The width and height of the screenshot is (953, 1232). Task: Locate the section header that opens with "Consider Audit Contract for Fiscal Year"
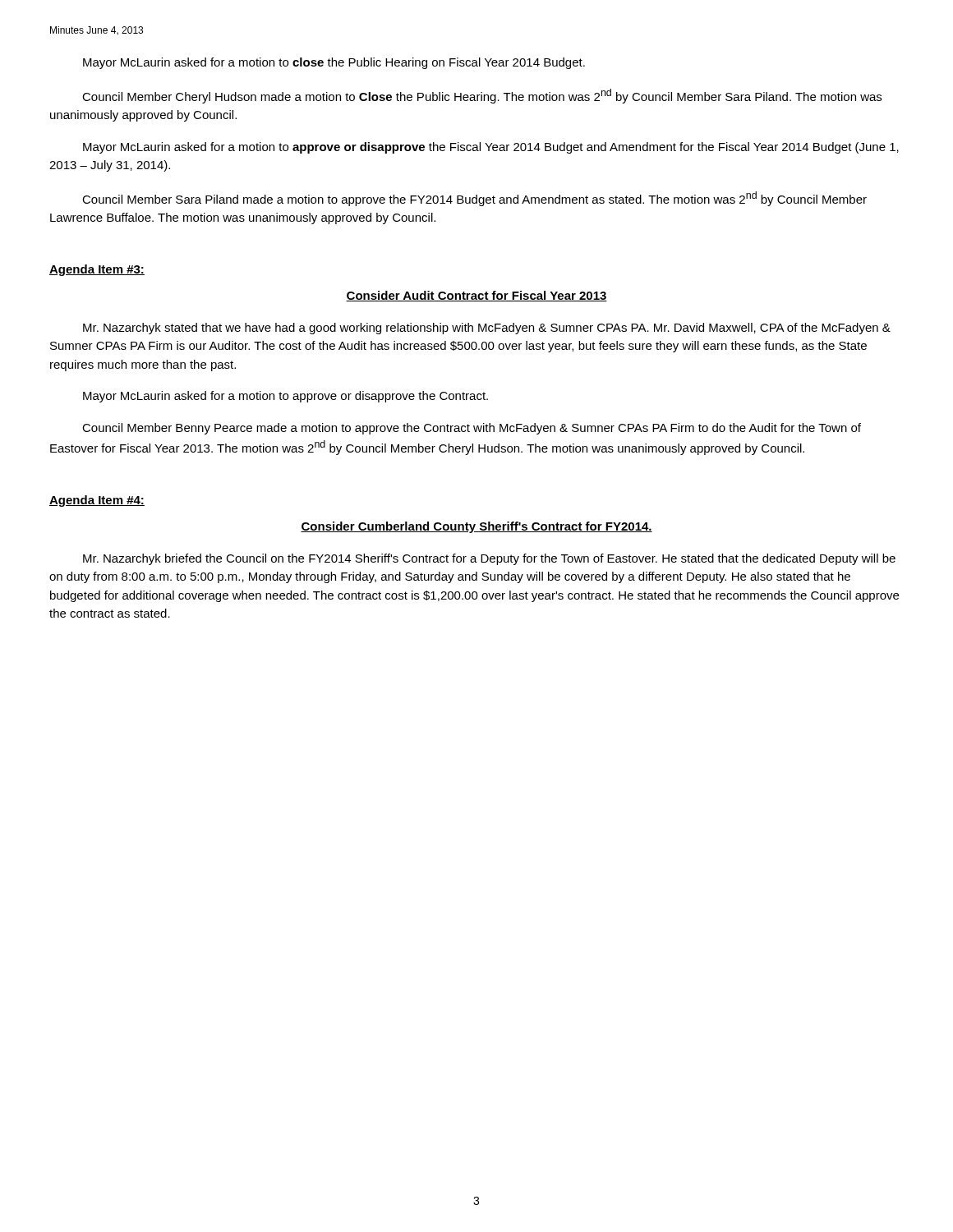(x=476, y=295)
